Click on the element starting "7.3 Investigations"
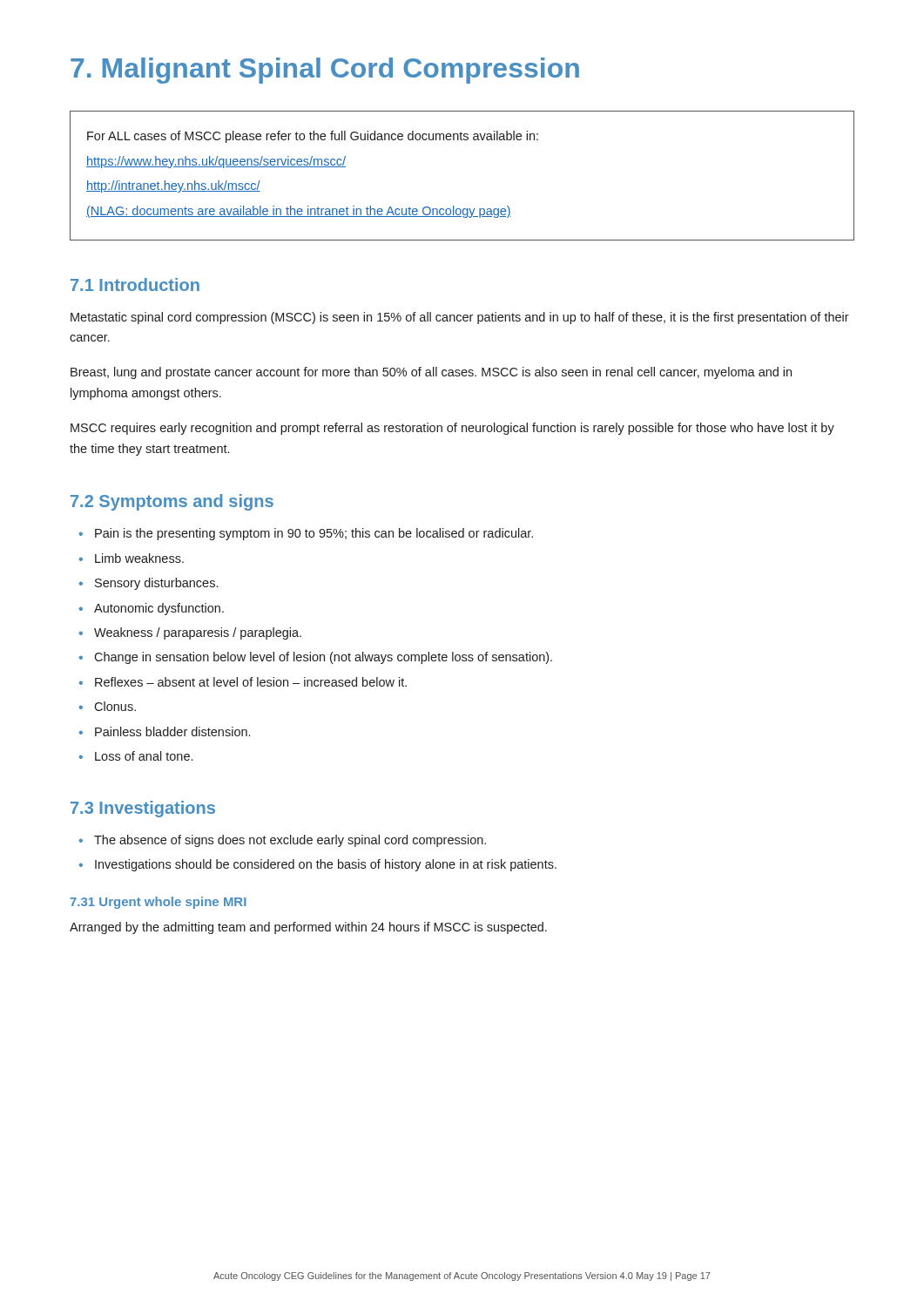 click(x=143, y=808)
